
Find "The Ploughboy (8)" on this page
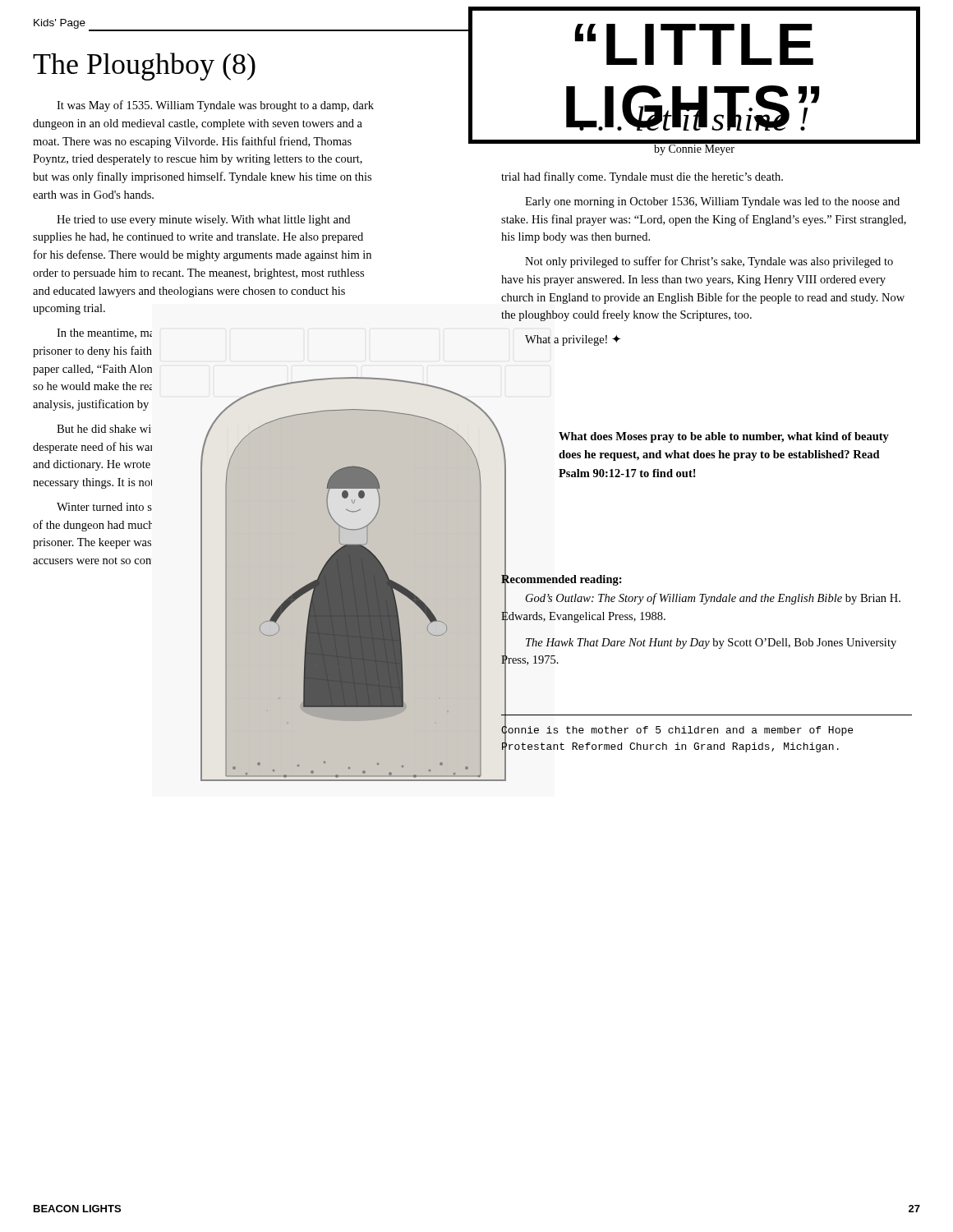pyautogui.click(x=145, y=64)
